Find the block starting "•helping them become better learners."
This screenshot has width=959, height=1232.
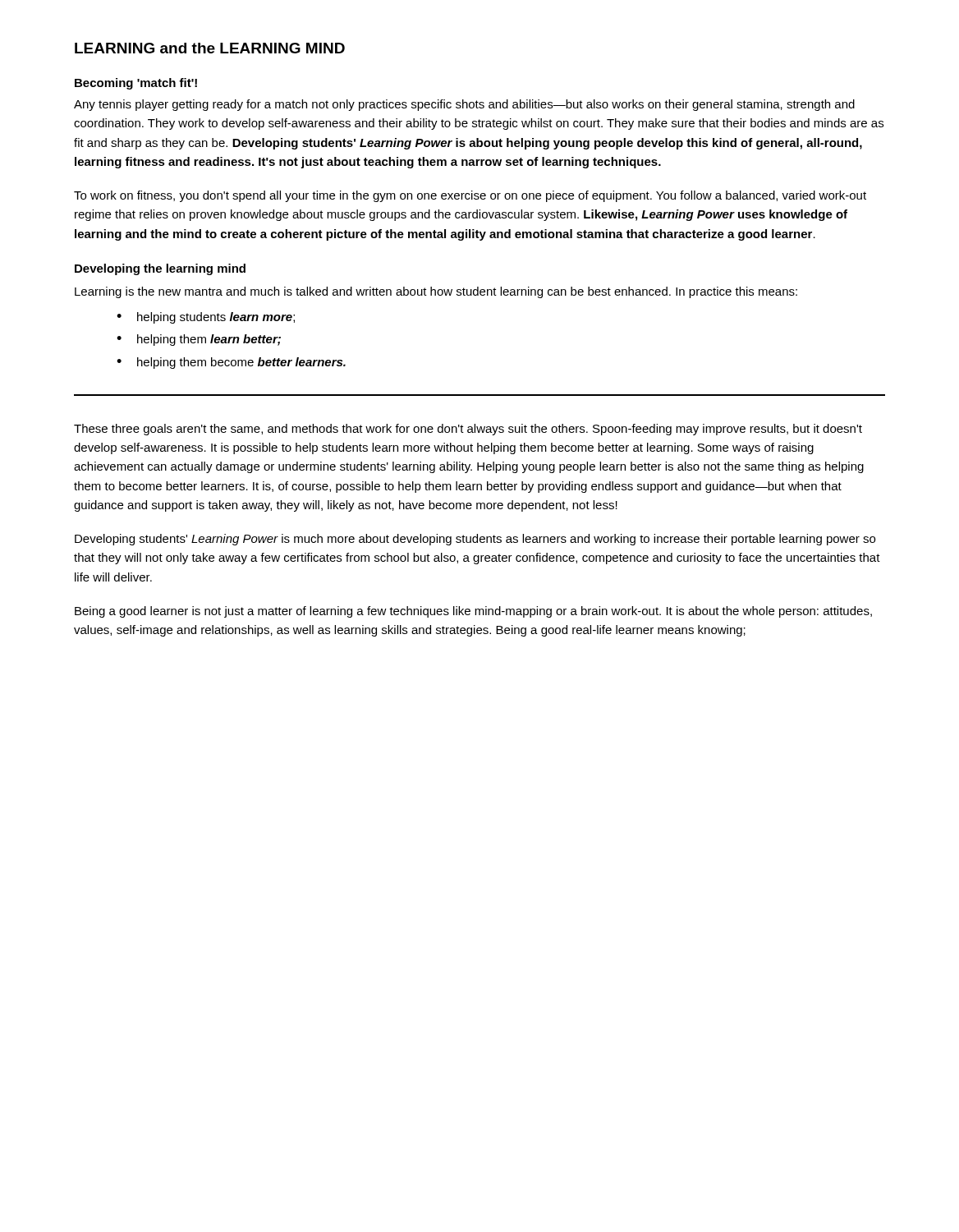coord(232,362)
